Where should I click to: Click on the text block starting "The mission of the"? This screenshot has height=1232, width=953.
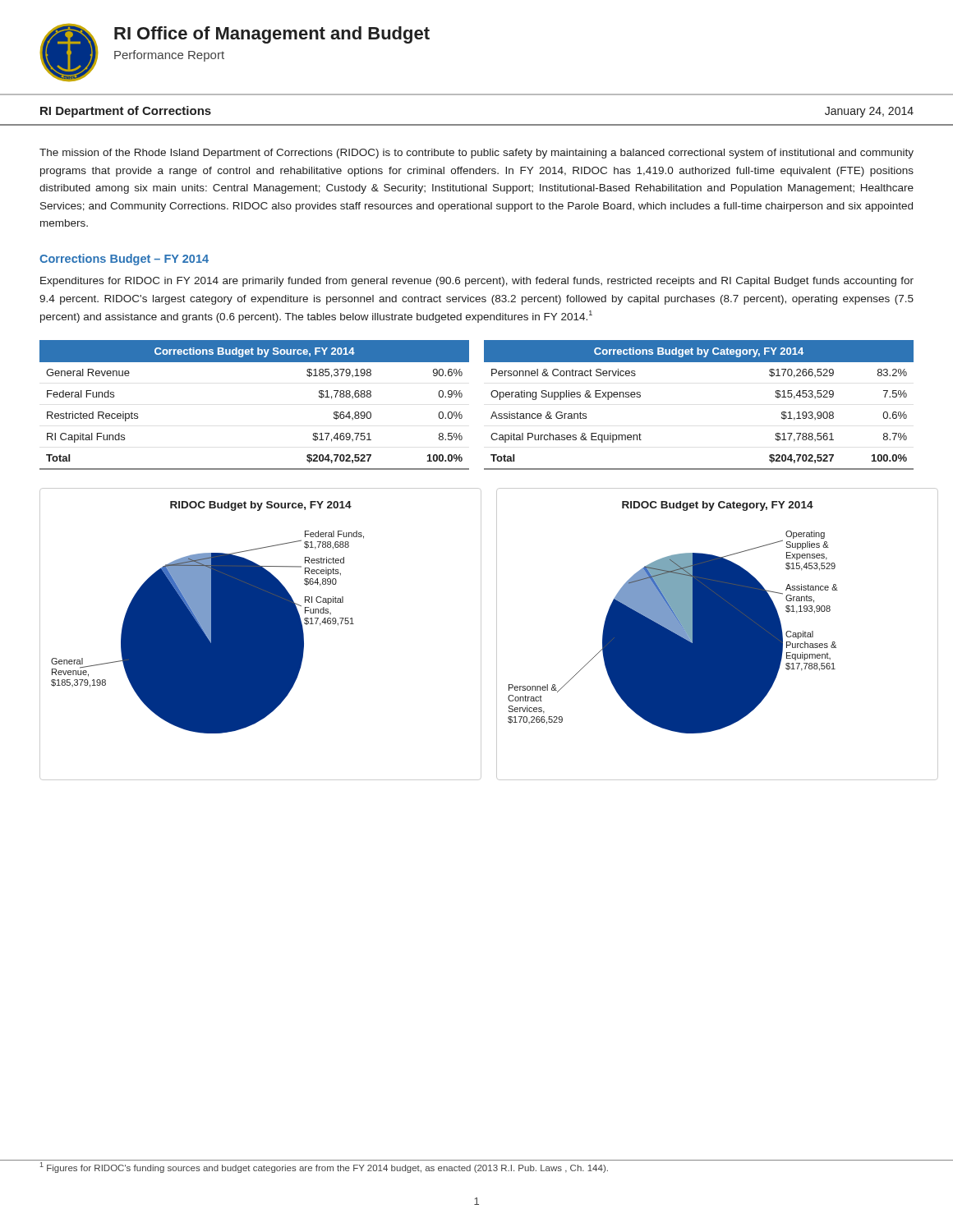pos(476,188)
